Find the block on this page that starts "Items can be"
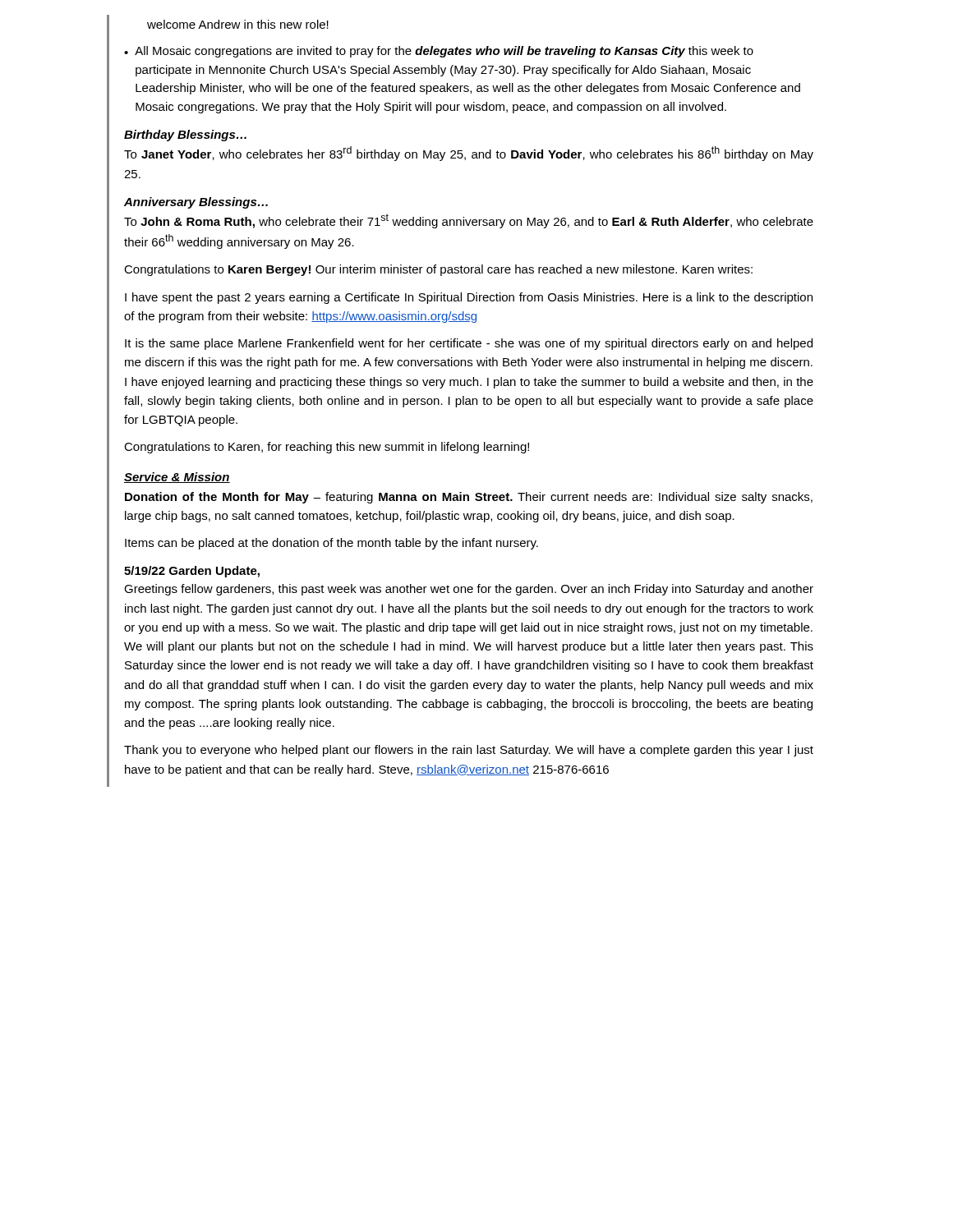Image resolution: width=953 pixels, height=1232 pixels. point(332,543)
